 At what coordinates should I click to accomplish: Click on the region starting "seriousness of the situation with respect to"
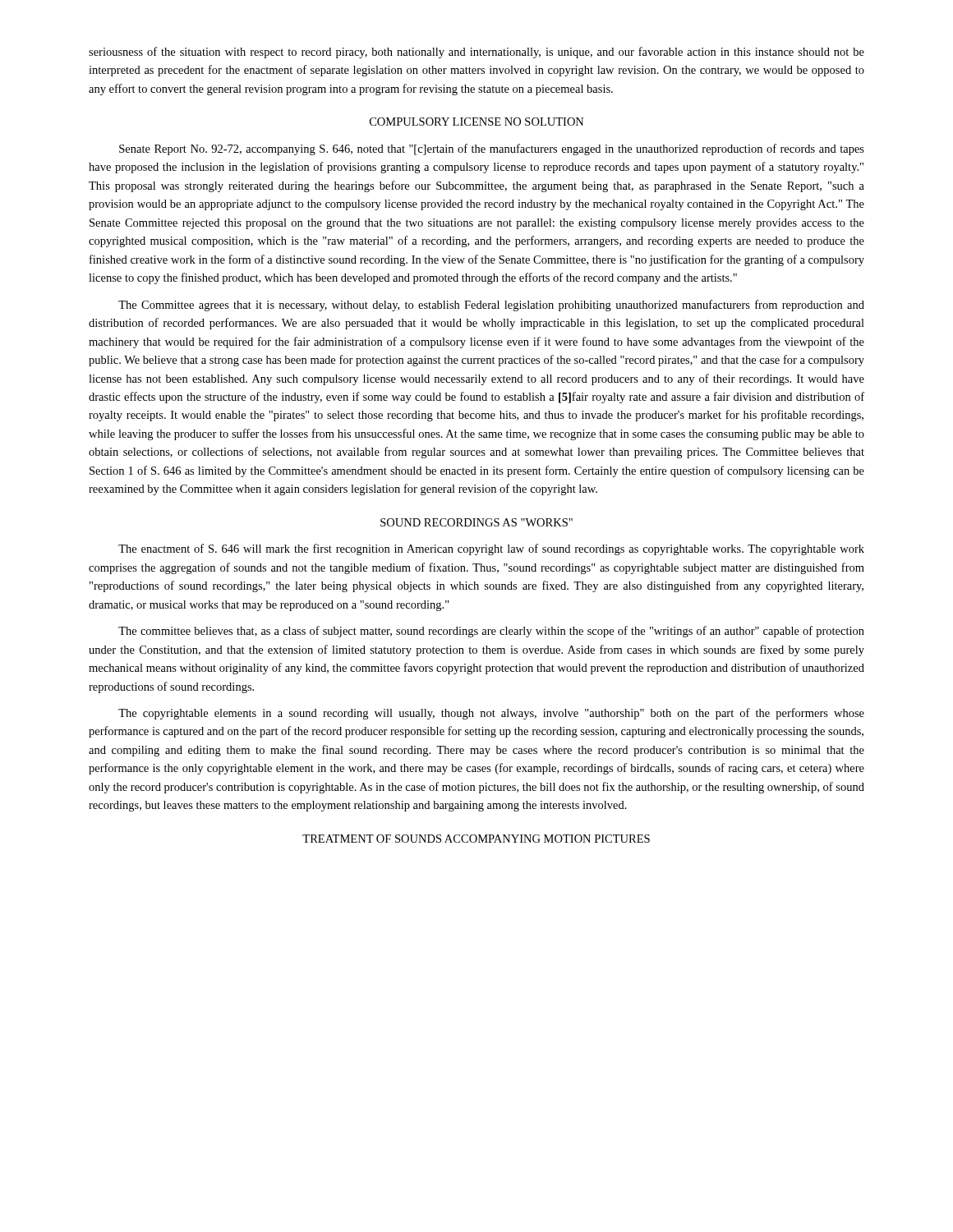coord(476,70)
